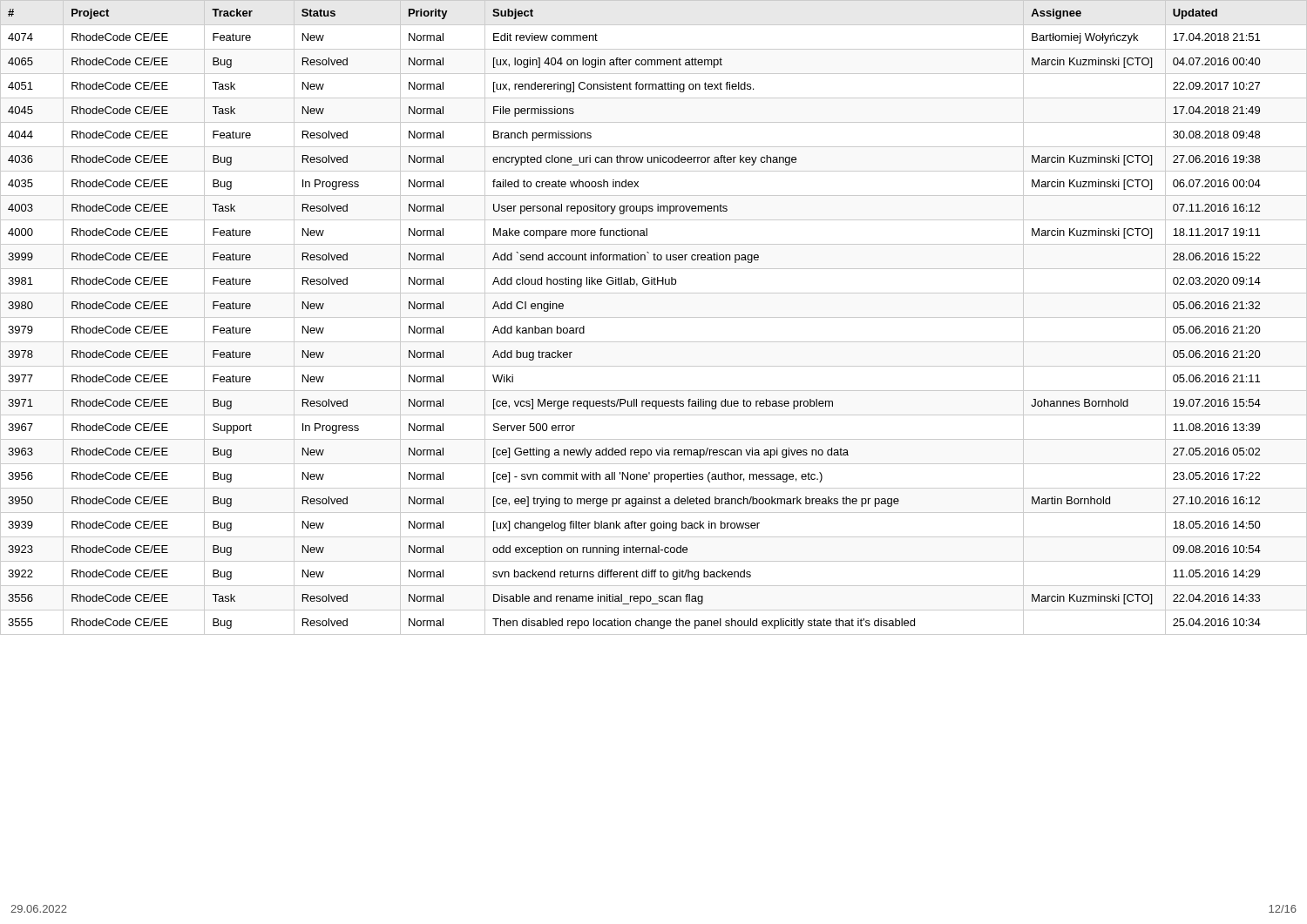Locate a table

[654, 317]
